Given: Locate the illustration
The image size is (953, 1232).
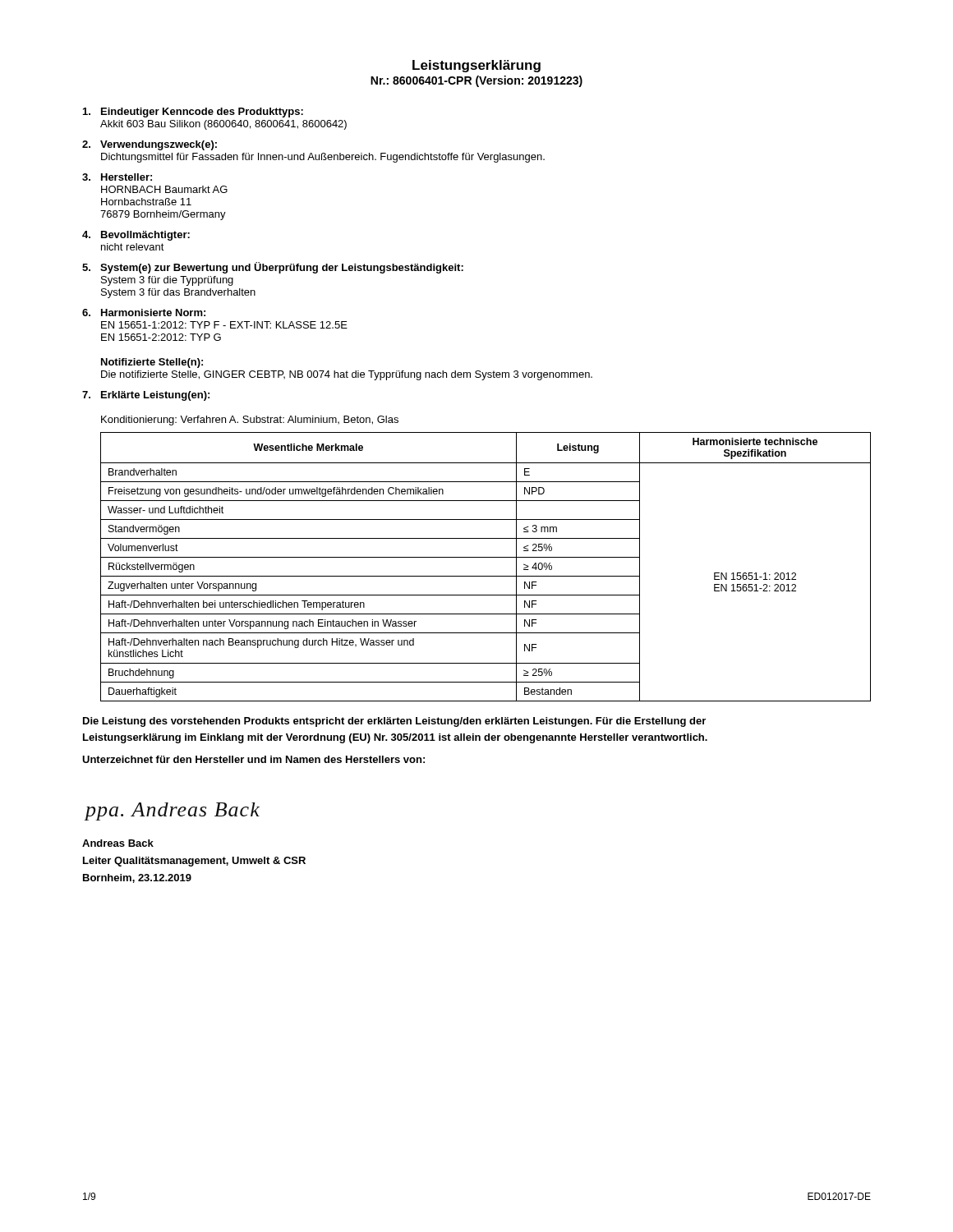Looking at the screenshot, I should [x=476, y=806].
